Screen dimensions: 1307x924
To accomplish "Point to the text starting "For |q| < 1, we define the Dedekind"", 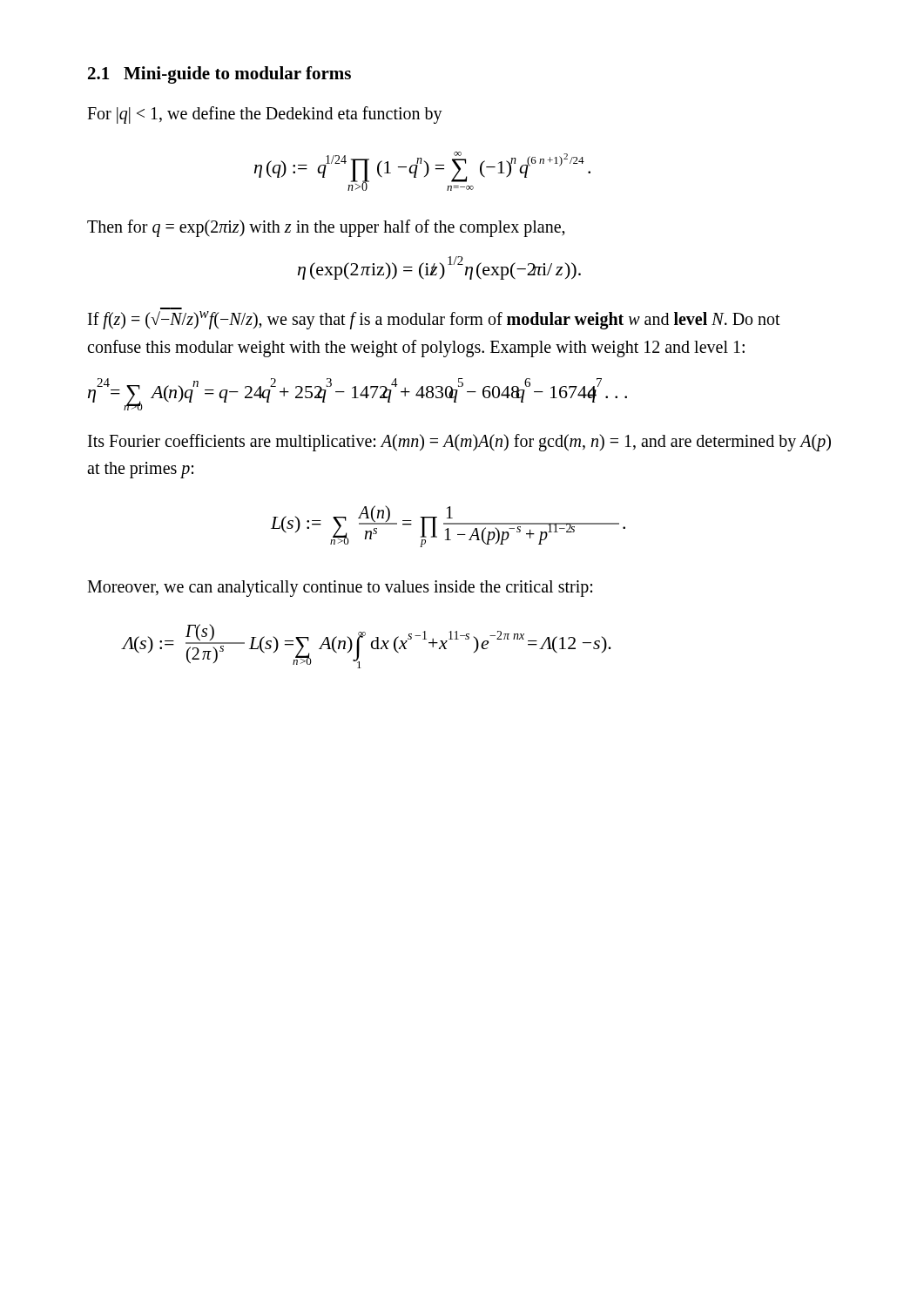I will [x=265, y=113].
